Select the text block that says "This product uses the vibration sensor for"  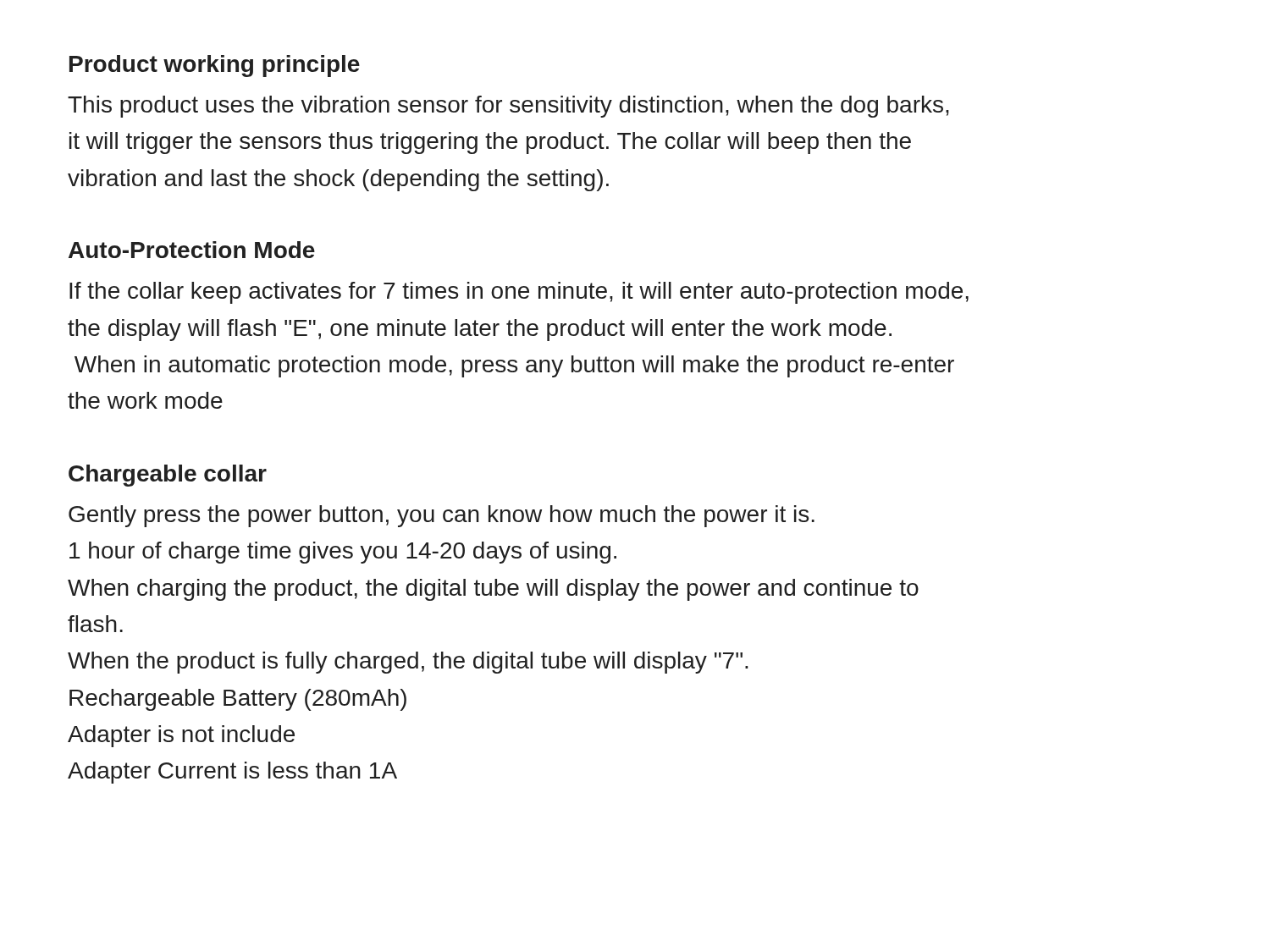509,141
